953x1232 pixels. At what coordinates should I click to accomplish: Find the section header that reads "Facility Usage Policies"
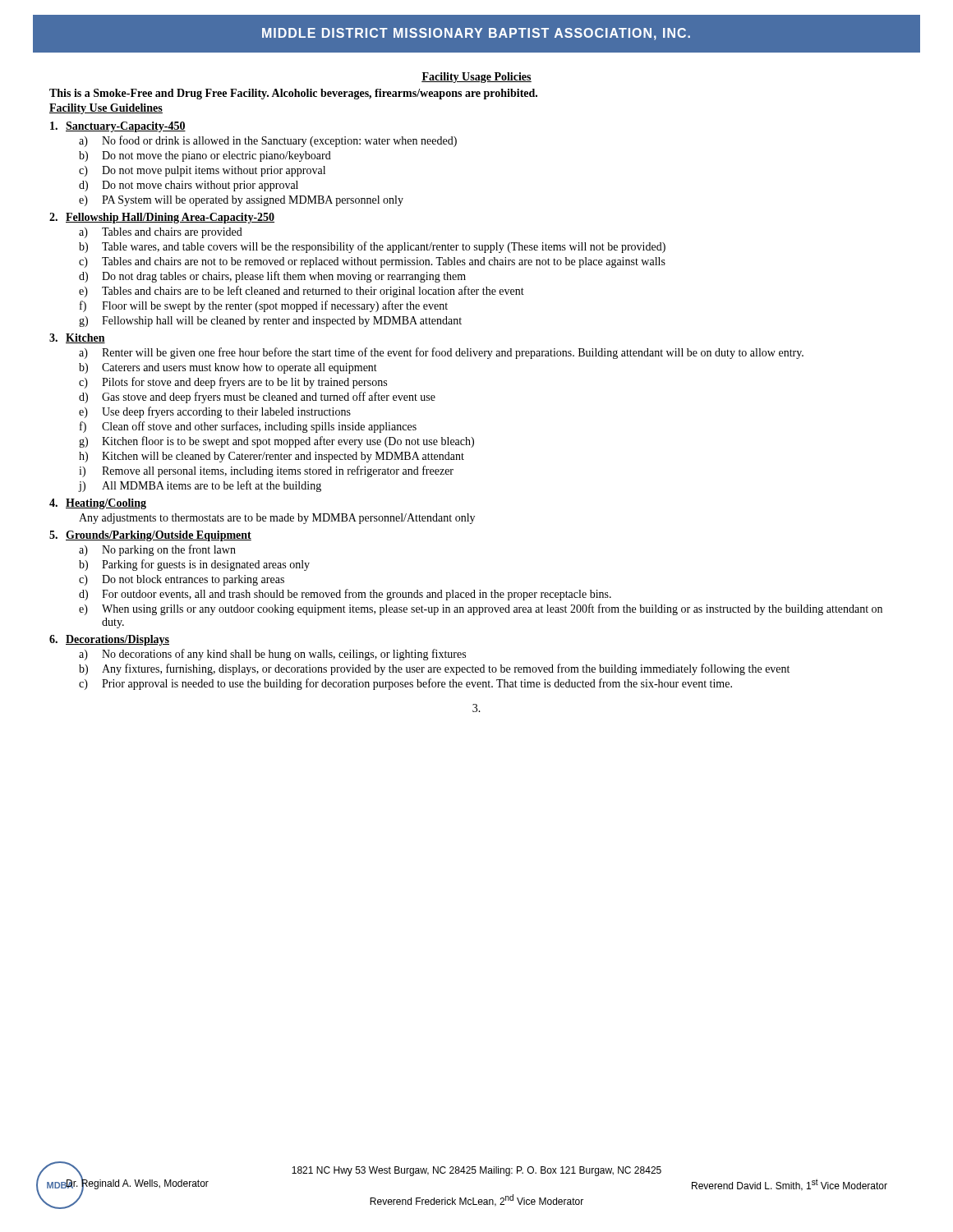coord(476,77)
